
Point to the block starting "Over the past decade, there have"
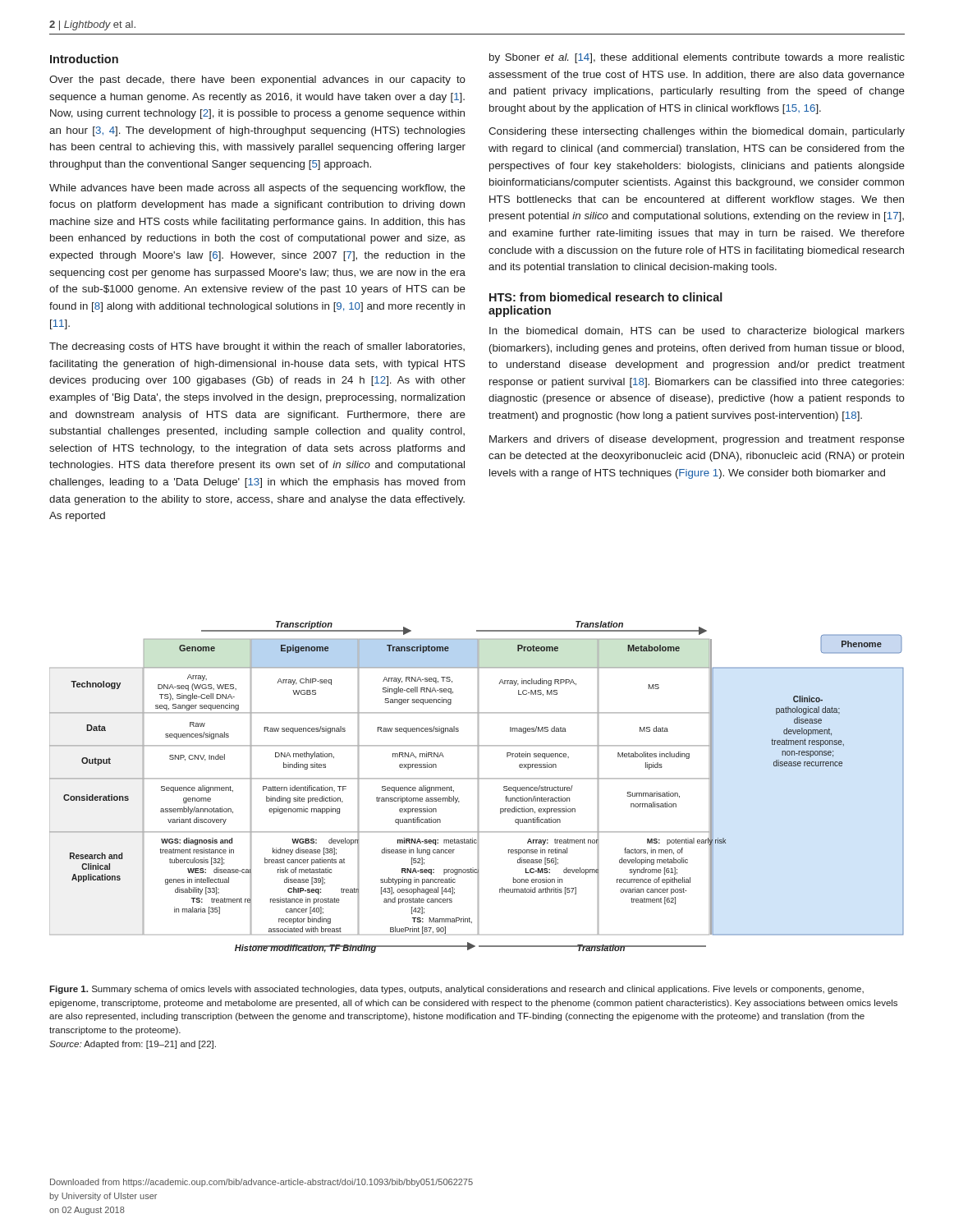click(x=257, y=298)
